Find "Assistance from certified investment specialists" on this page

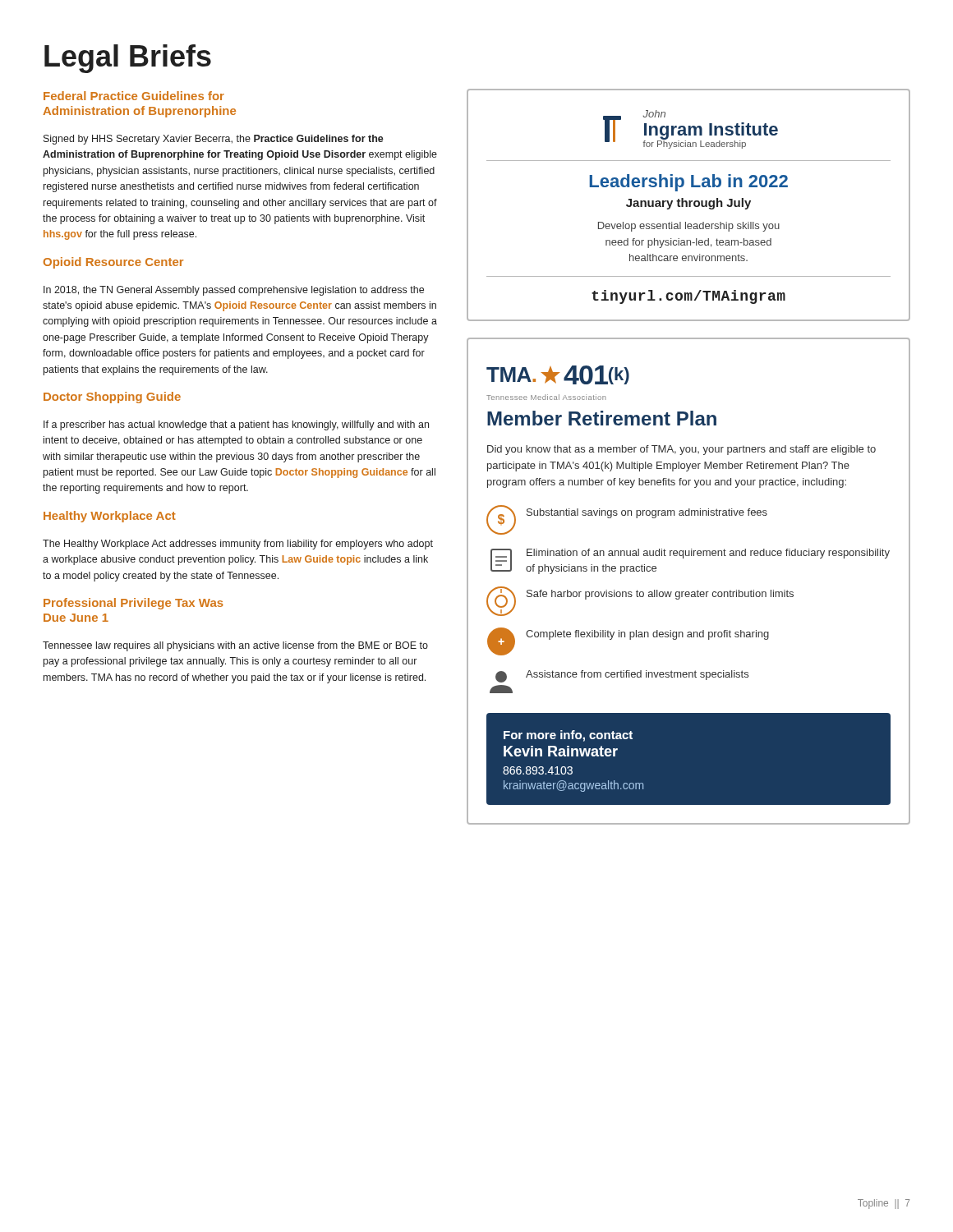[618, 681]
